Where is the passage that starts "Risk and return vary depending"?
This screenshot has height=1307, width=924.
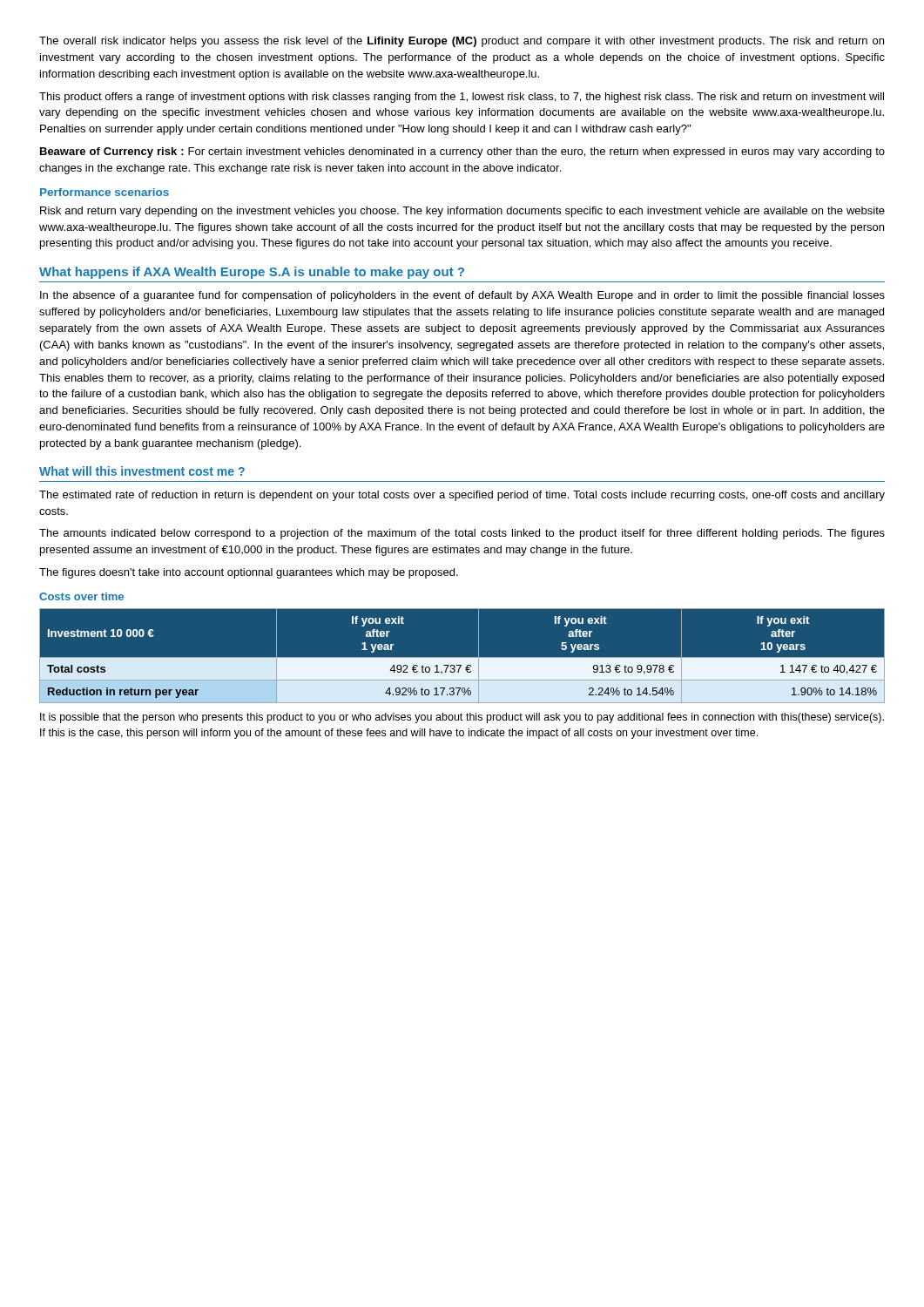(462, 227)
